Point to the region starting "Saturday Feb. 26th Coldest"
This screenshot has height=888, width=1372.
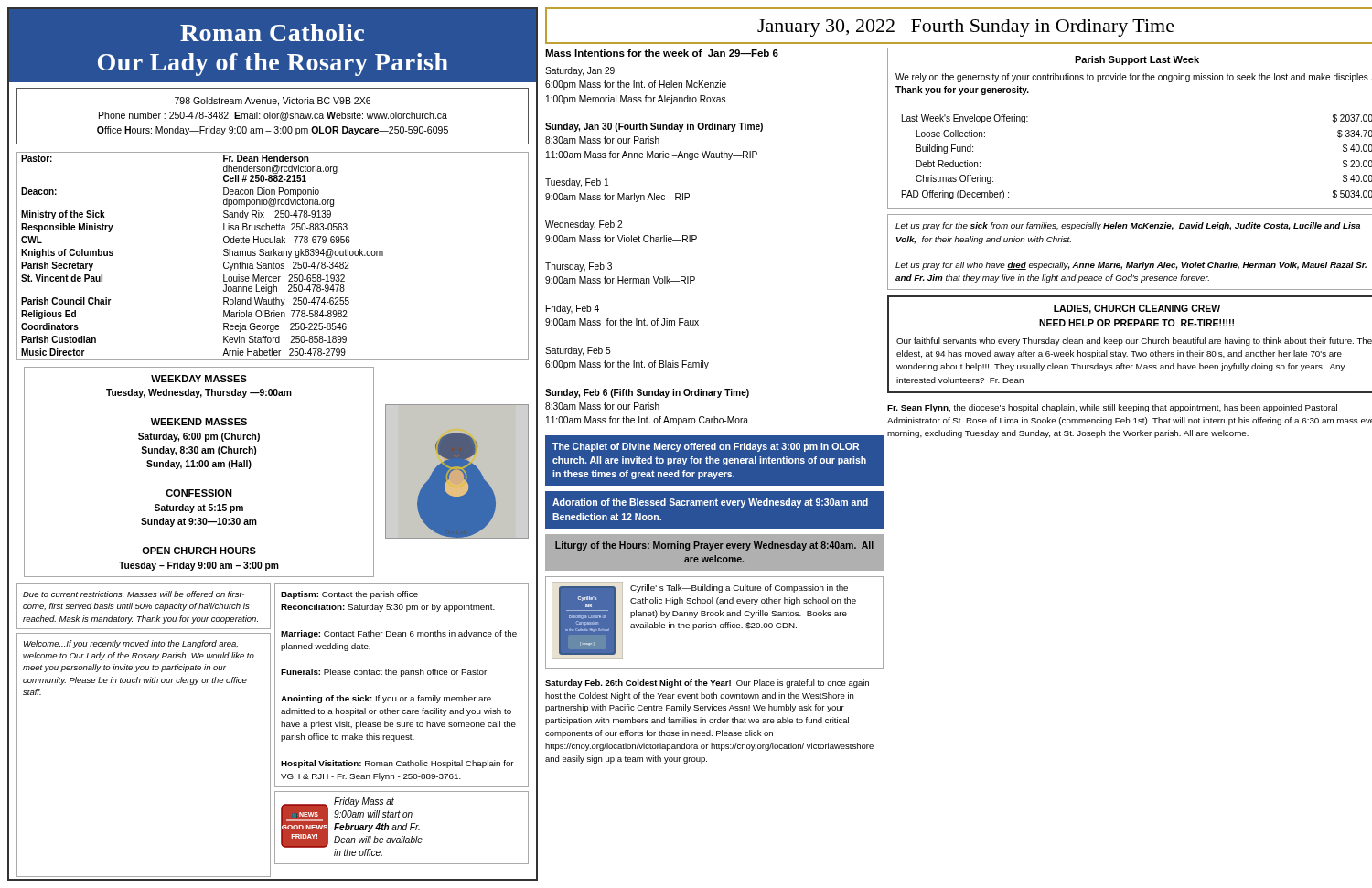click(x=709, y=720)
